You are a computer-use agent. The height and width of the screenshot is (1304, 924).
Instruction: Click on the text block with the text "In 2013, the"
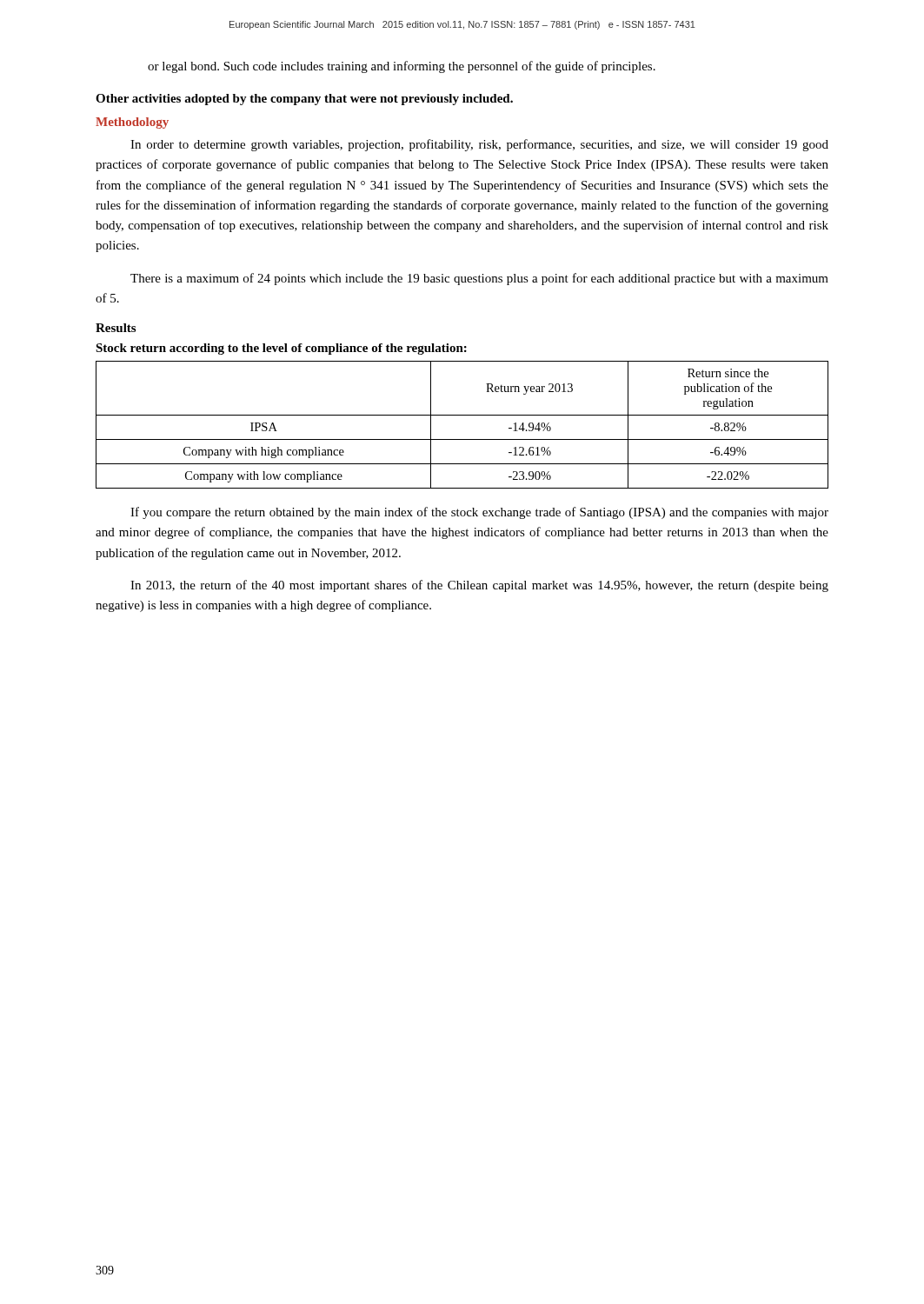(x=462, y=595)
